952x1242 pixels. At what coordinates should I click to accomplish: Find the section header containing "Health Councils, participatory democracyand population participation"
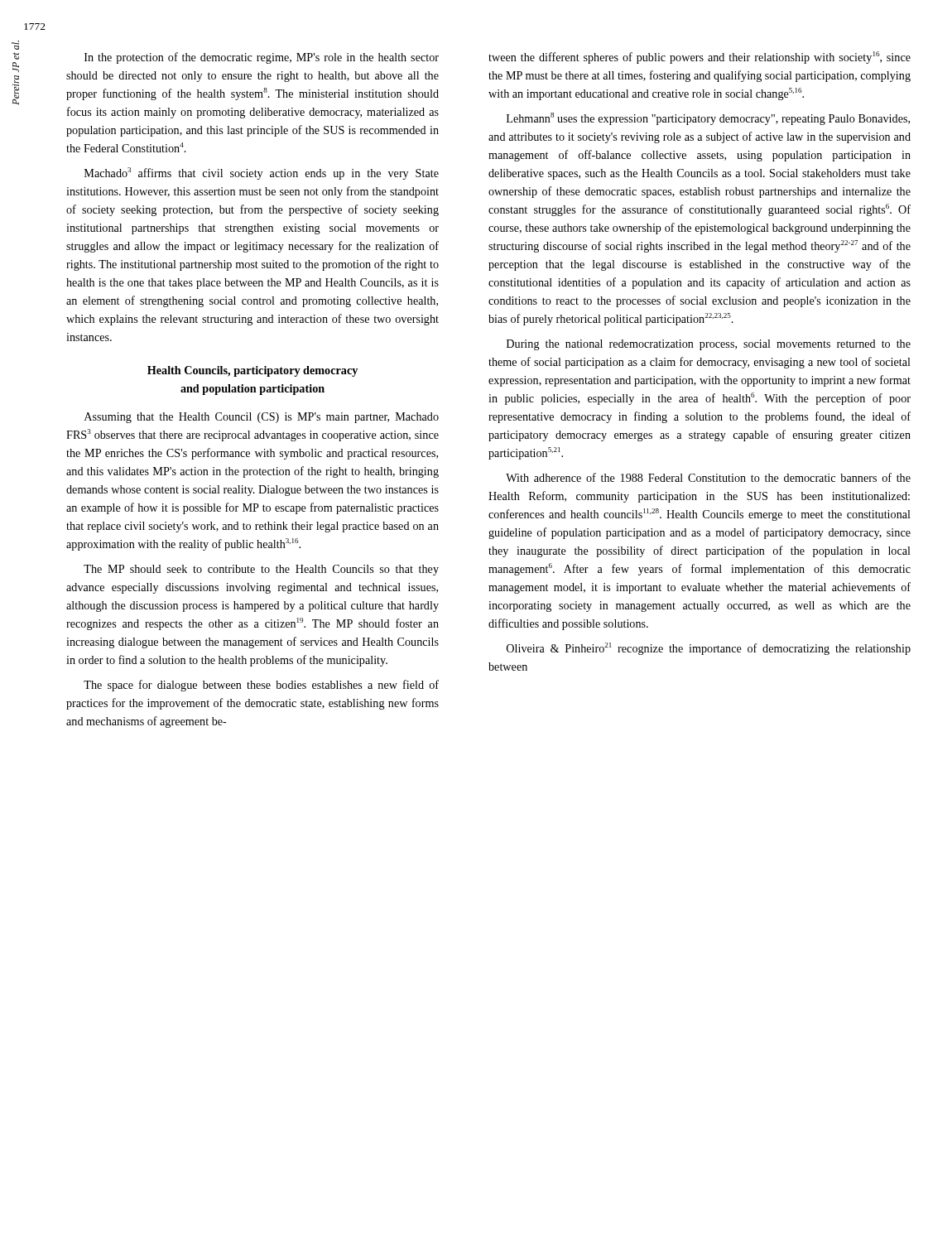(252, 379)
